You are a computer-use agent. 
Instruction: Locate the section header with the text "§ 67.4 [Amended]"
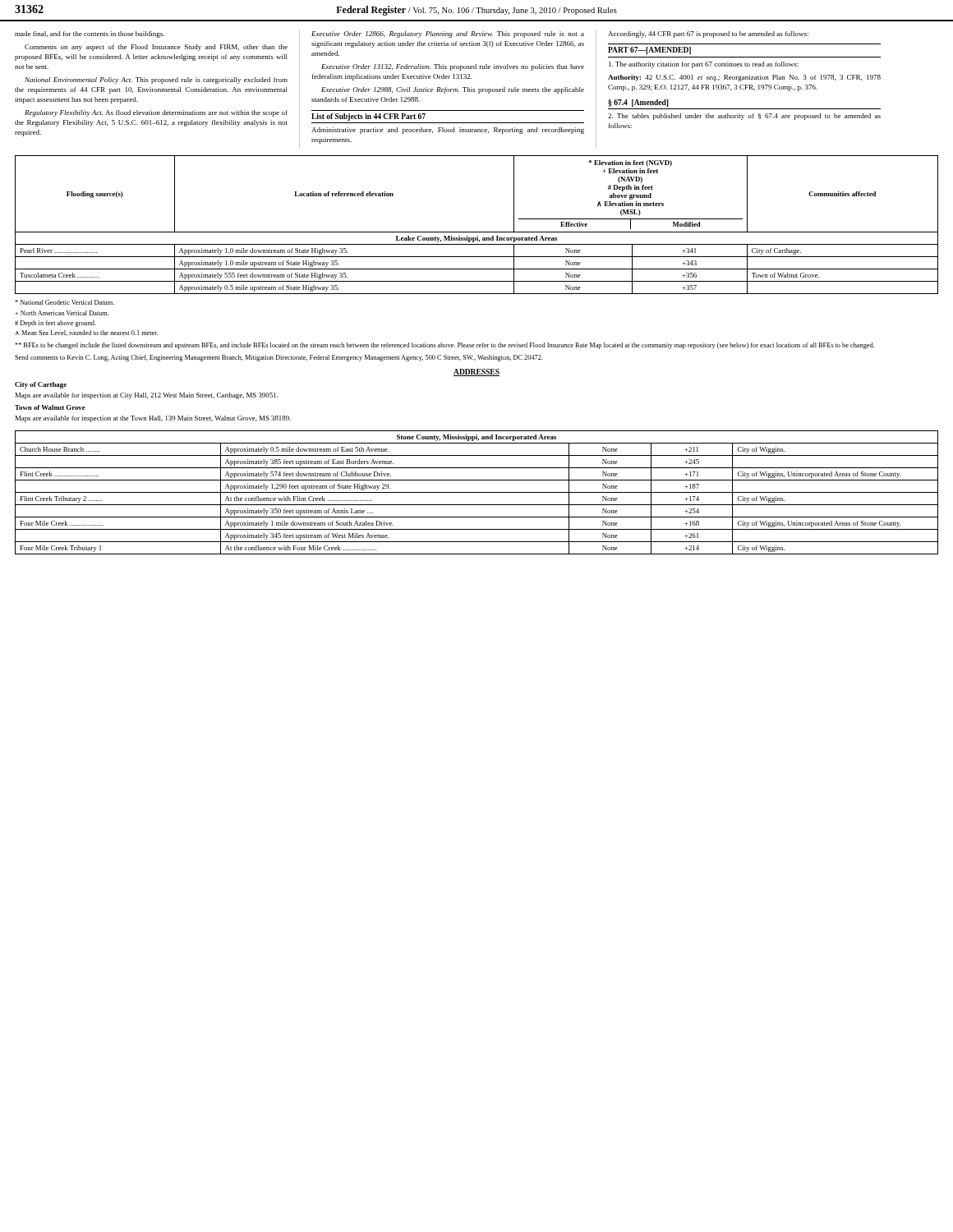(x=638, y=102)
